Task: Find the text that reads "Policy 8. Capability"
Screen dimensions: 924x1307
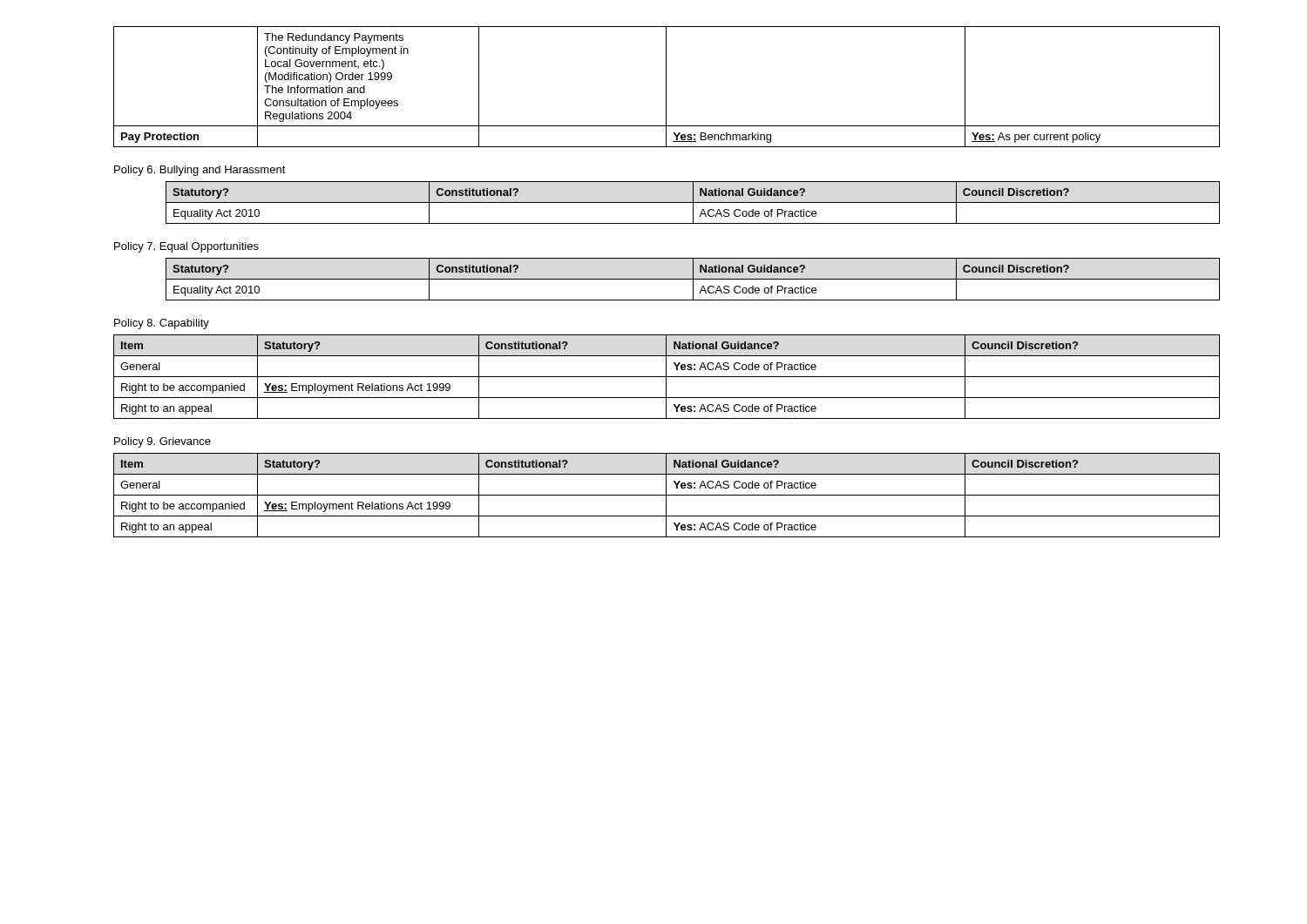Action: coord(161,323)
